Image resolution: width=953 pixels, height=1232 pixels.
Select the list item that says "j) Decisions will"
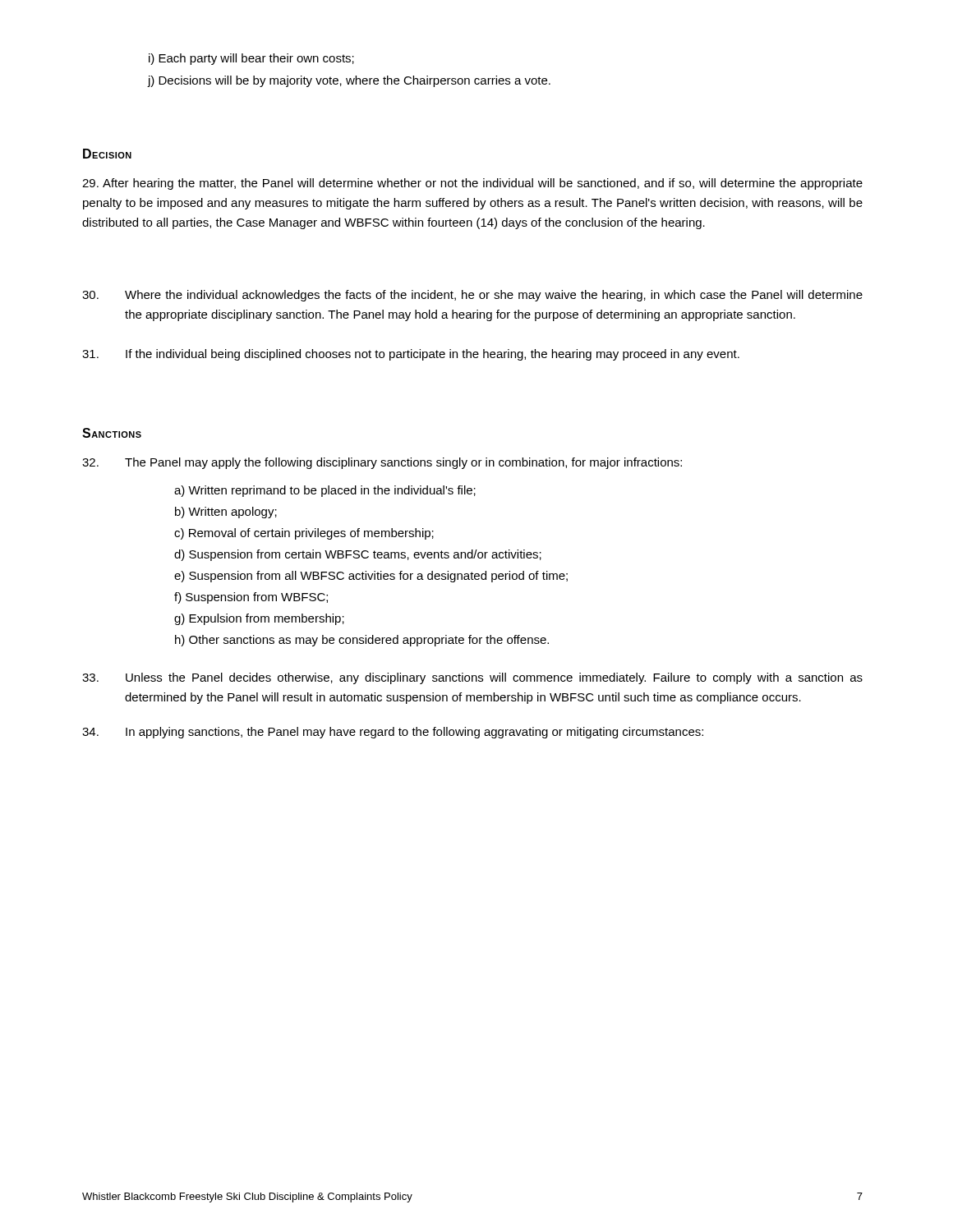point(350,80)
